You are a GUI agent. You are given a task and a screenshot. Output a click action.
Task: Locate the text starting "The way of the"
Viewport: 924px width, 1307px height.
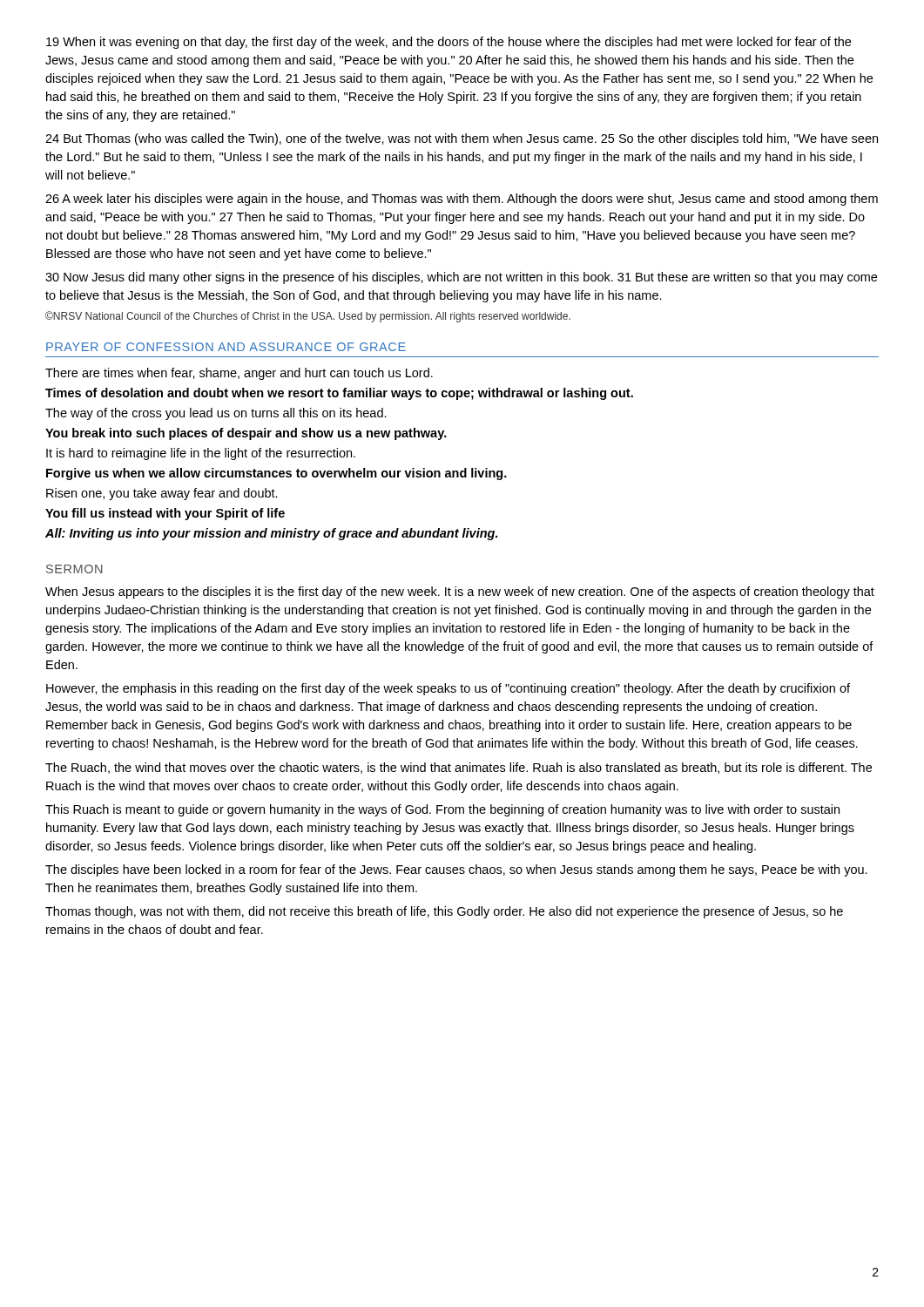click(216, 413)
